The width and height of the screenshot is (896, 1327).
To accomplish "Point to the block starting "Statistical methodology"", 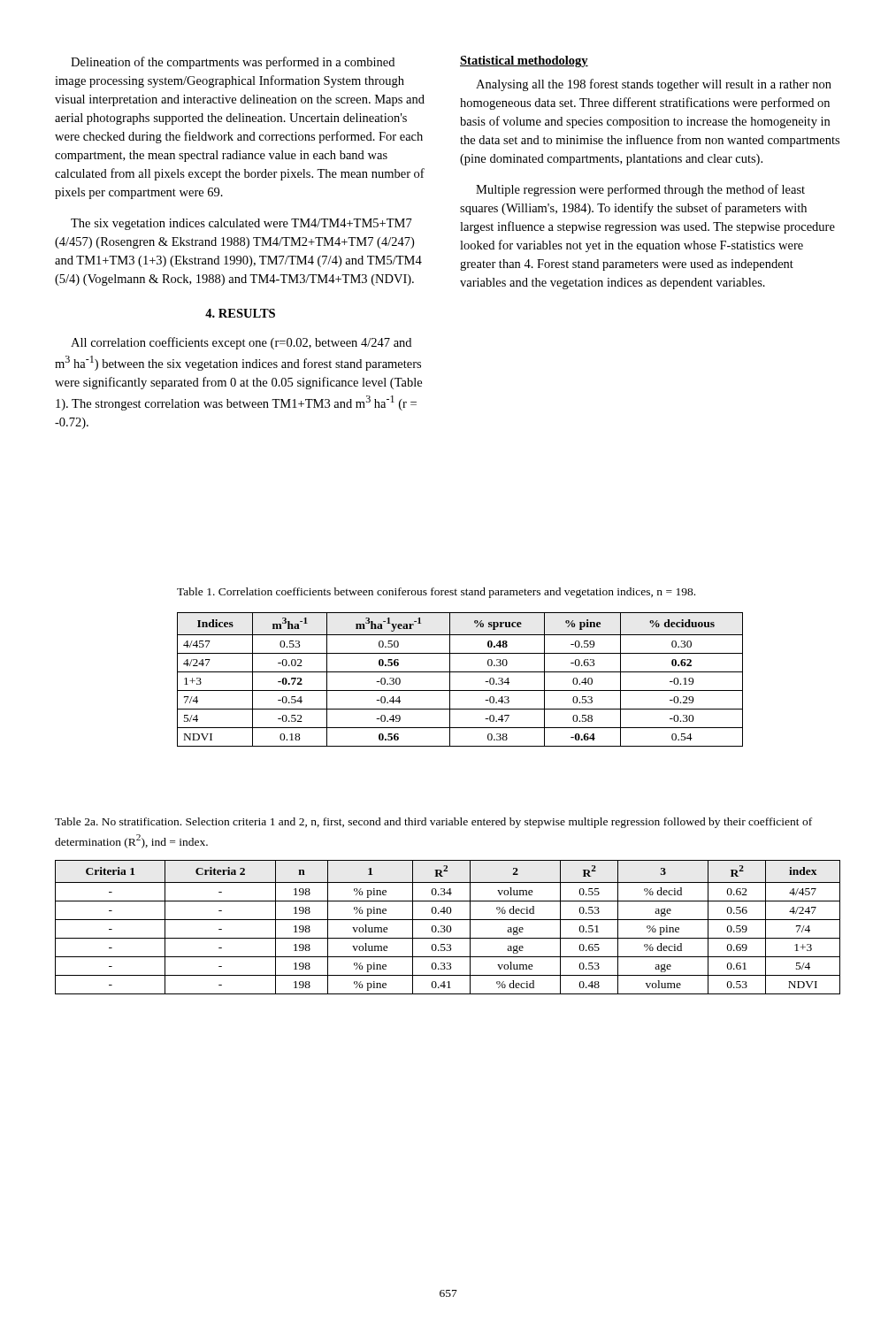I will pyautogui.click(x=524, y=60).
